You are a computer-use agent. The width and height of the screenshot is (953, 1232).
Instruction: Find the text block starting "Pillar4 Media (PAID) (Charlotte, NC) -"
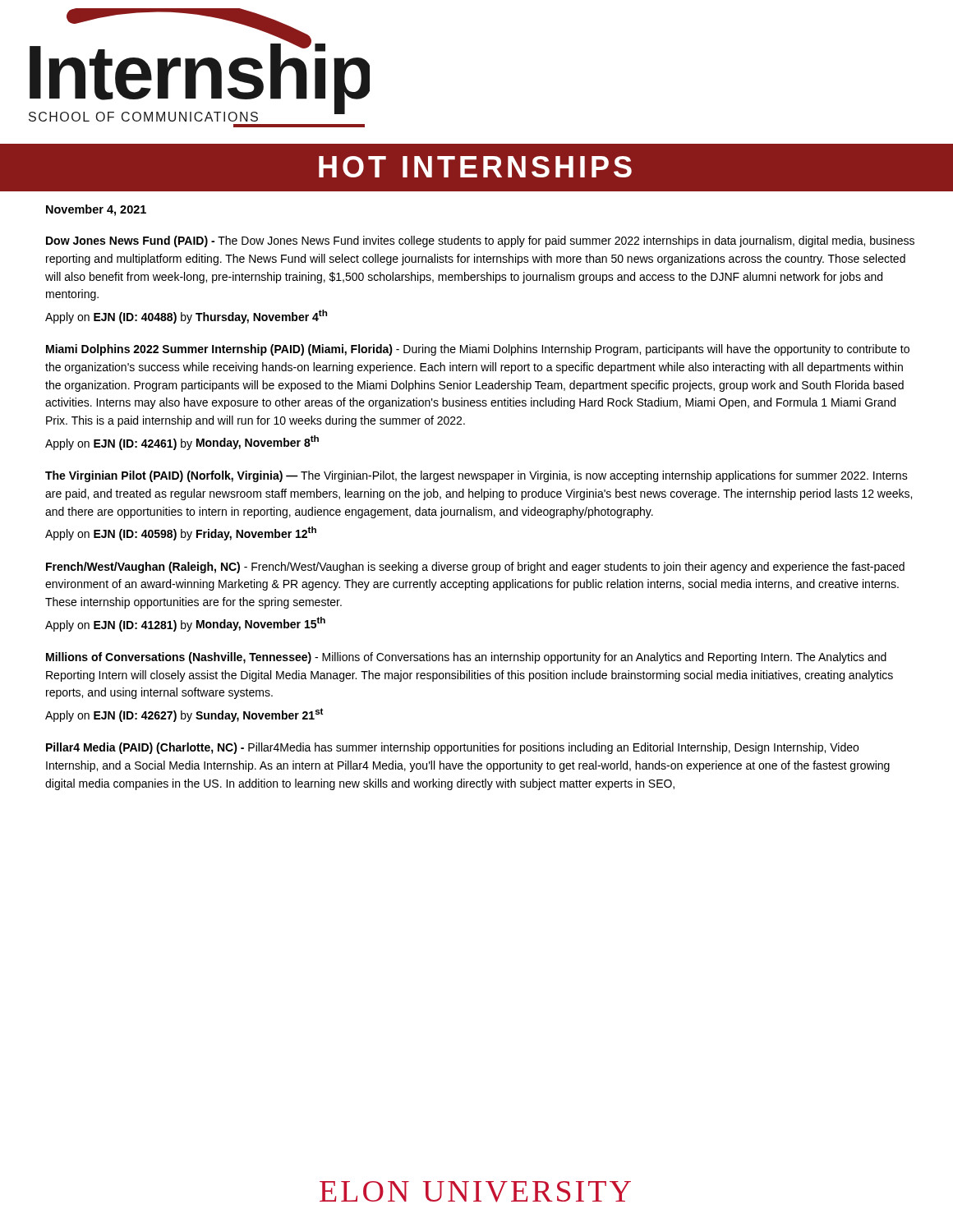[481, 766]
